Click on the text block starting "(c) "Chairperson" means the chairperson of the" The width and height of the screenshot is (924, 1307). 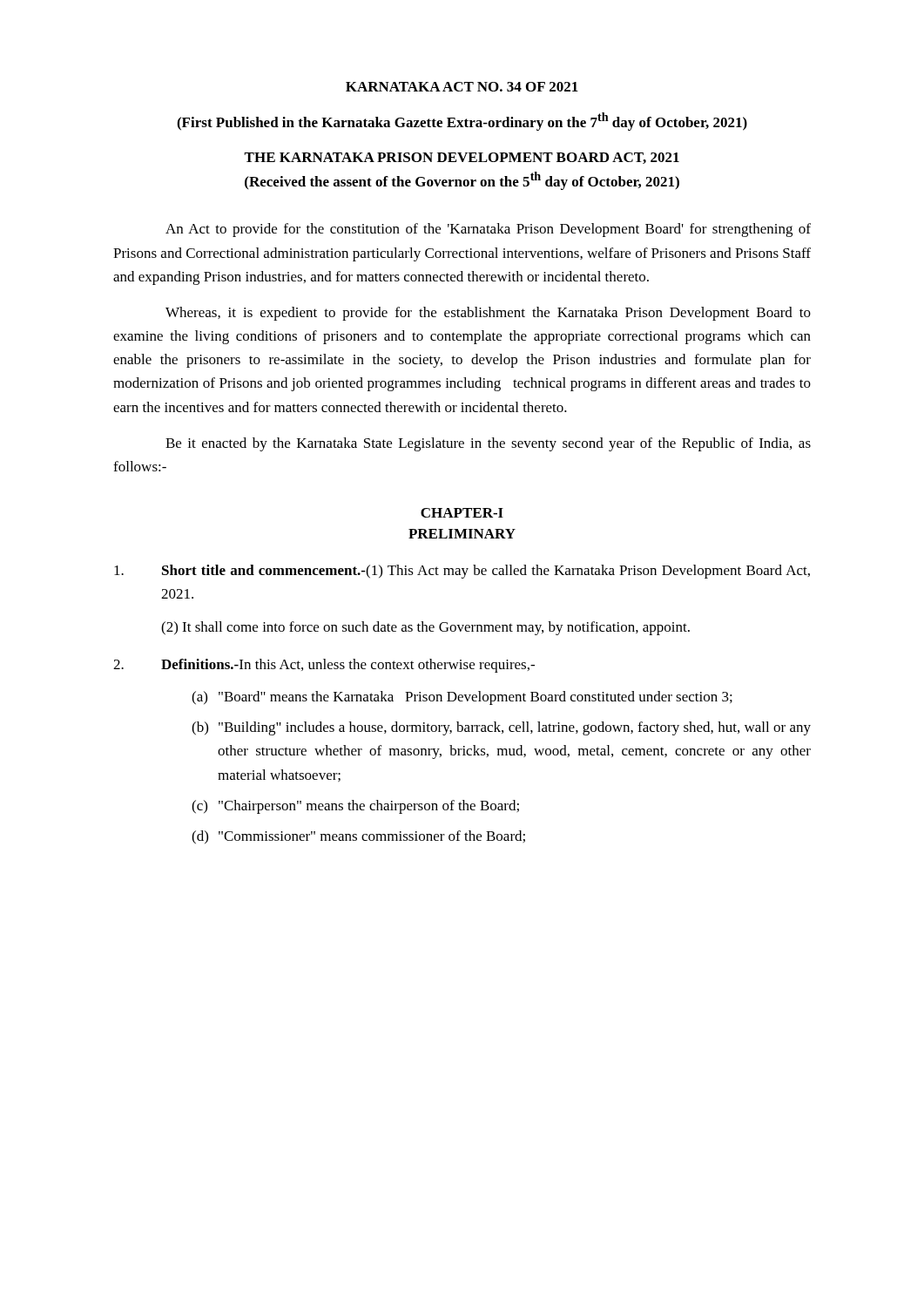501,805
